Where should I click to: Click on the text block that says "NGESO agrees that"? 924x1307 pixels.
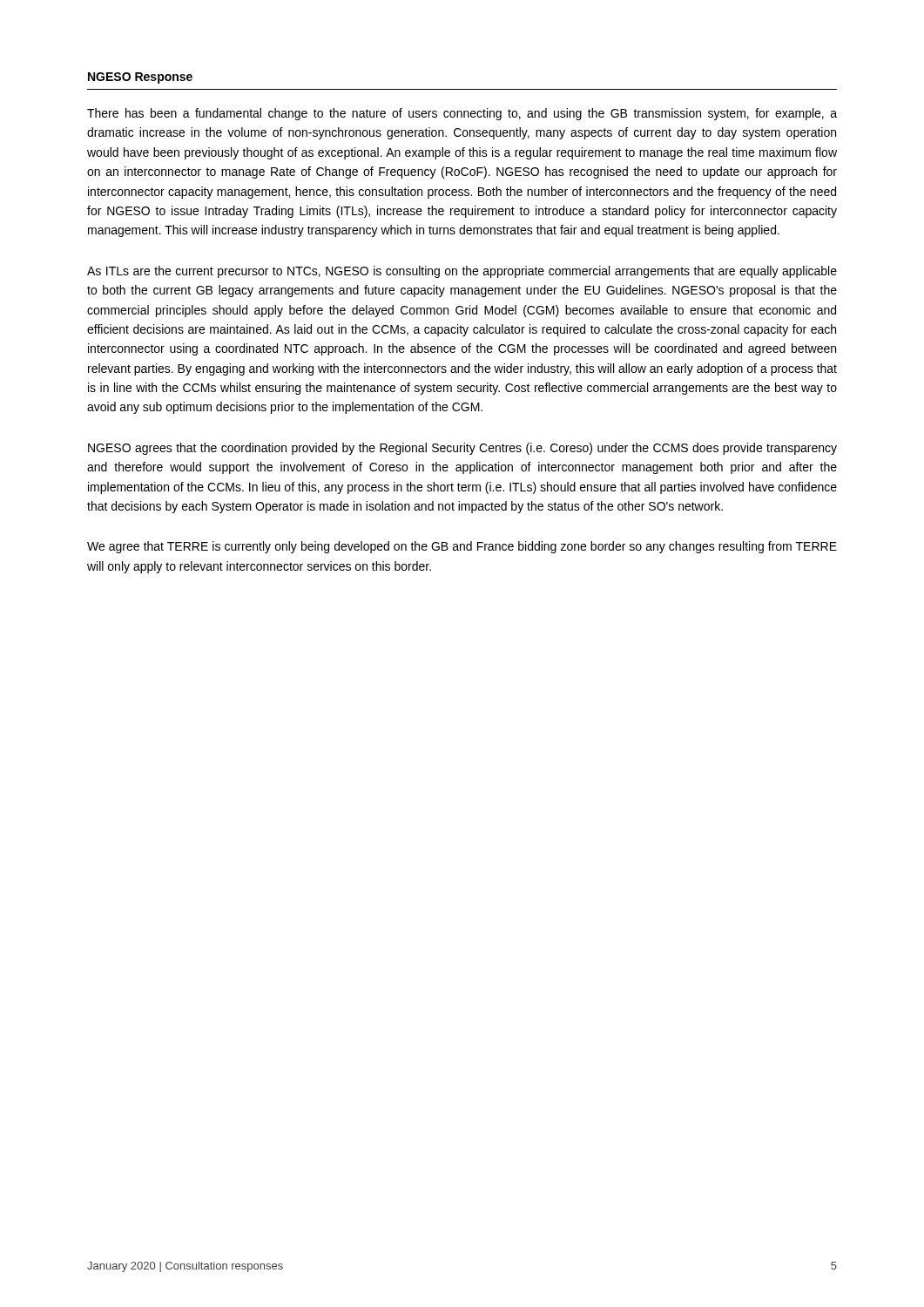click(x=462, y=477)
